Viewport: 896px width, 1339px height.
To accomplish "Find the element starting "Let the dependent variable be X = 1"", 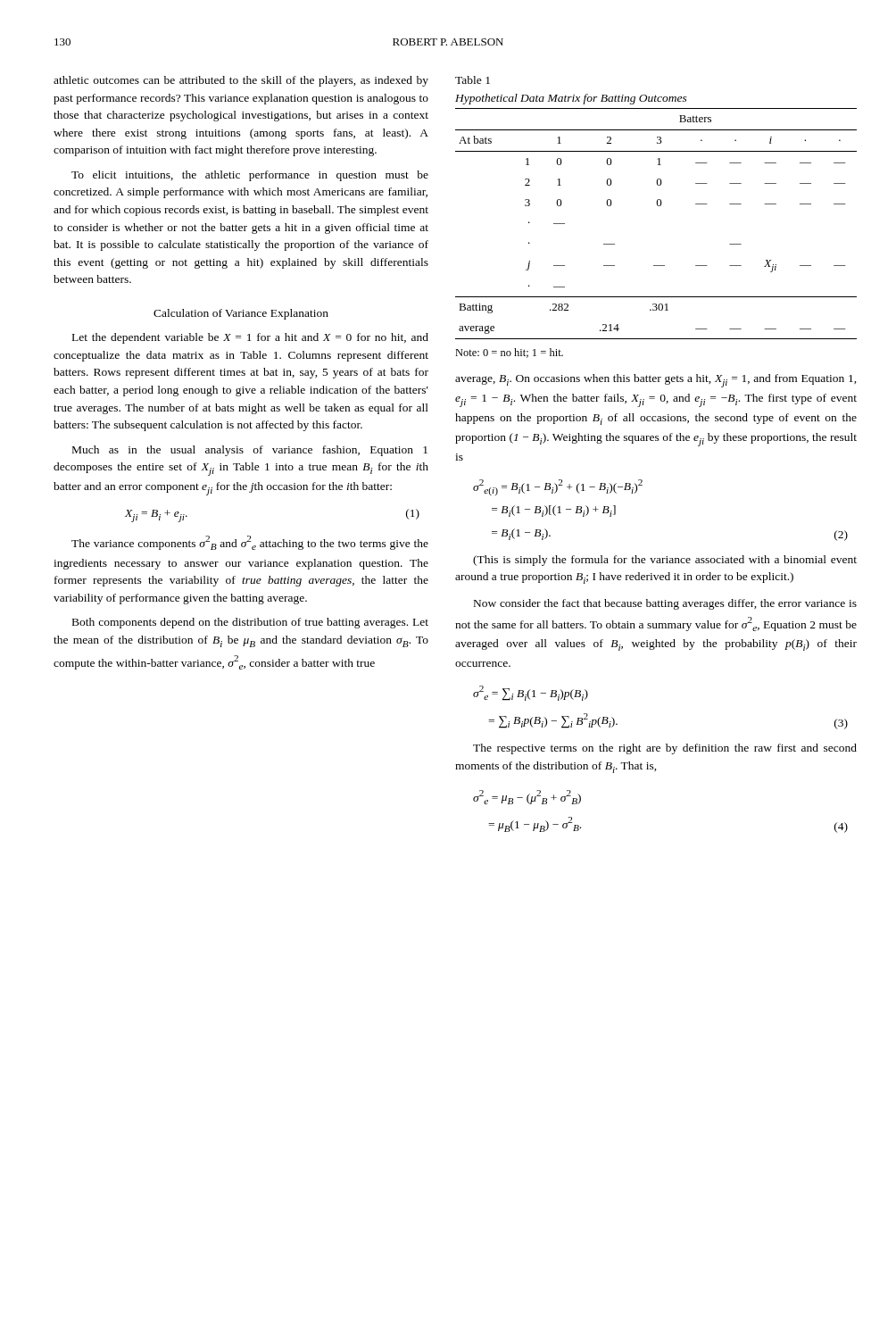I will [x=241, y=413].
